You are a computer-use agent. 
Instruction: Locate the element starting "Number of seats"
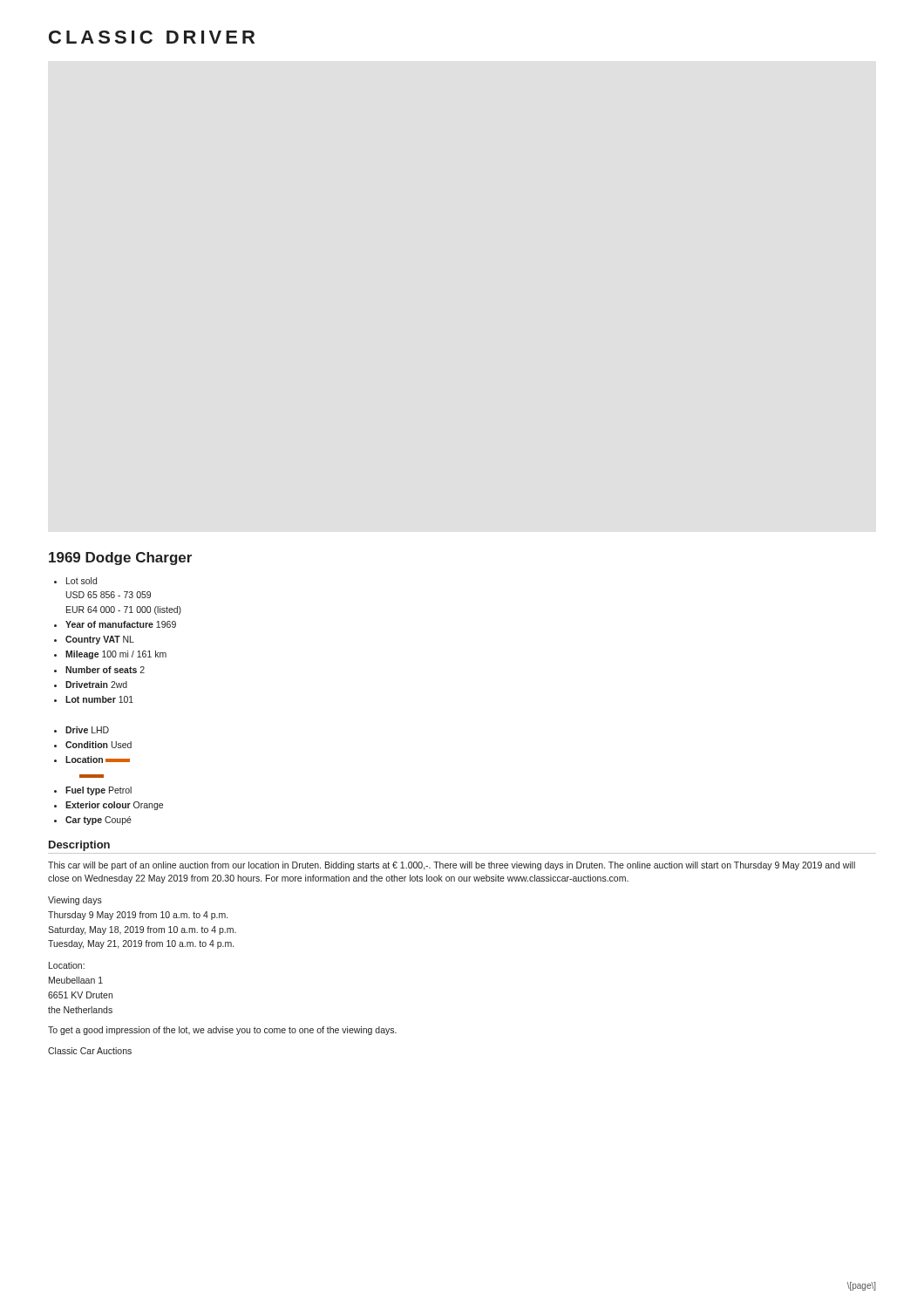(105, 669)
